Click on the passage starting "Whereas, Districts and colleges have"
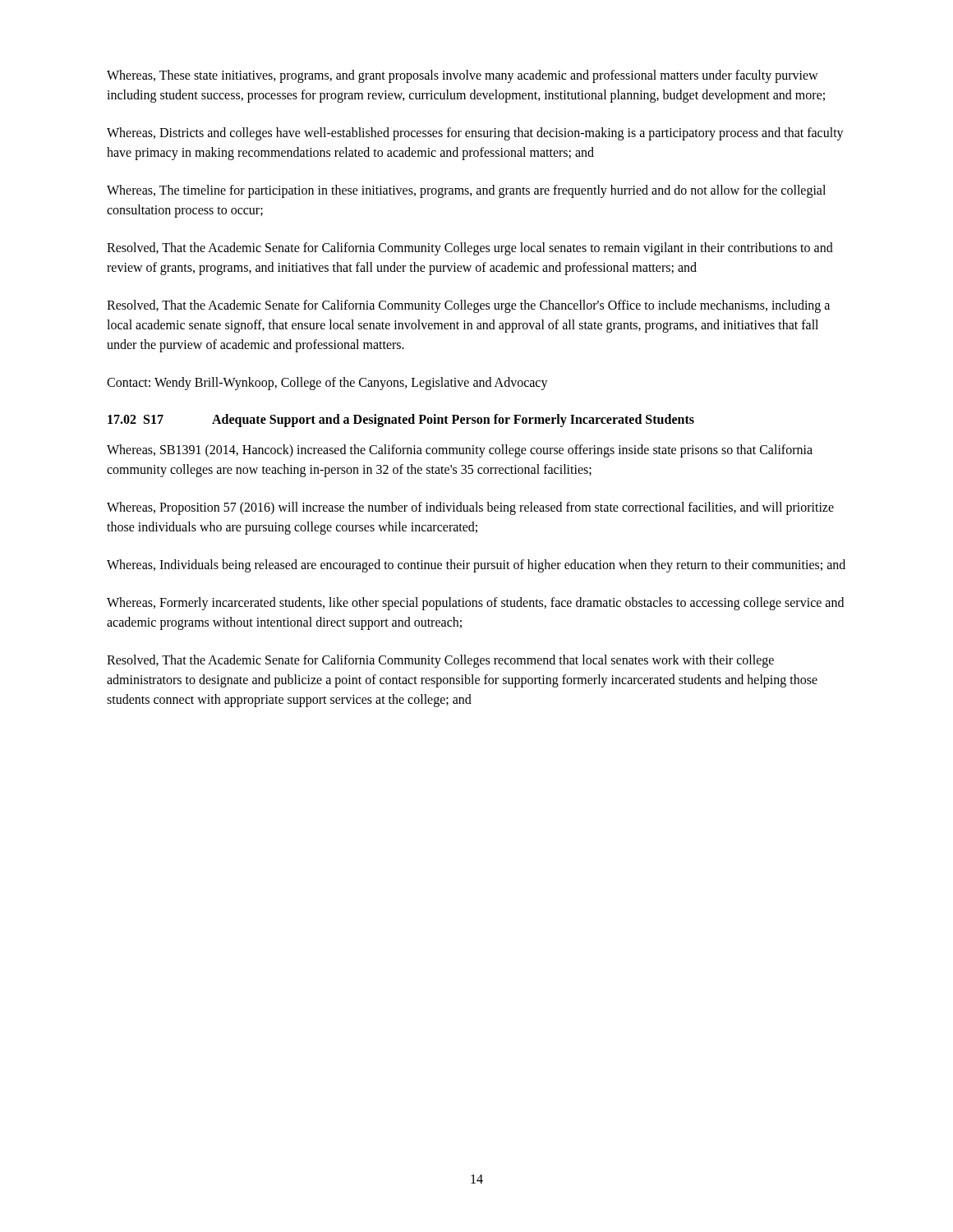Screen dimensions: 1232x953 (475, 142)
